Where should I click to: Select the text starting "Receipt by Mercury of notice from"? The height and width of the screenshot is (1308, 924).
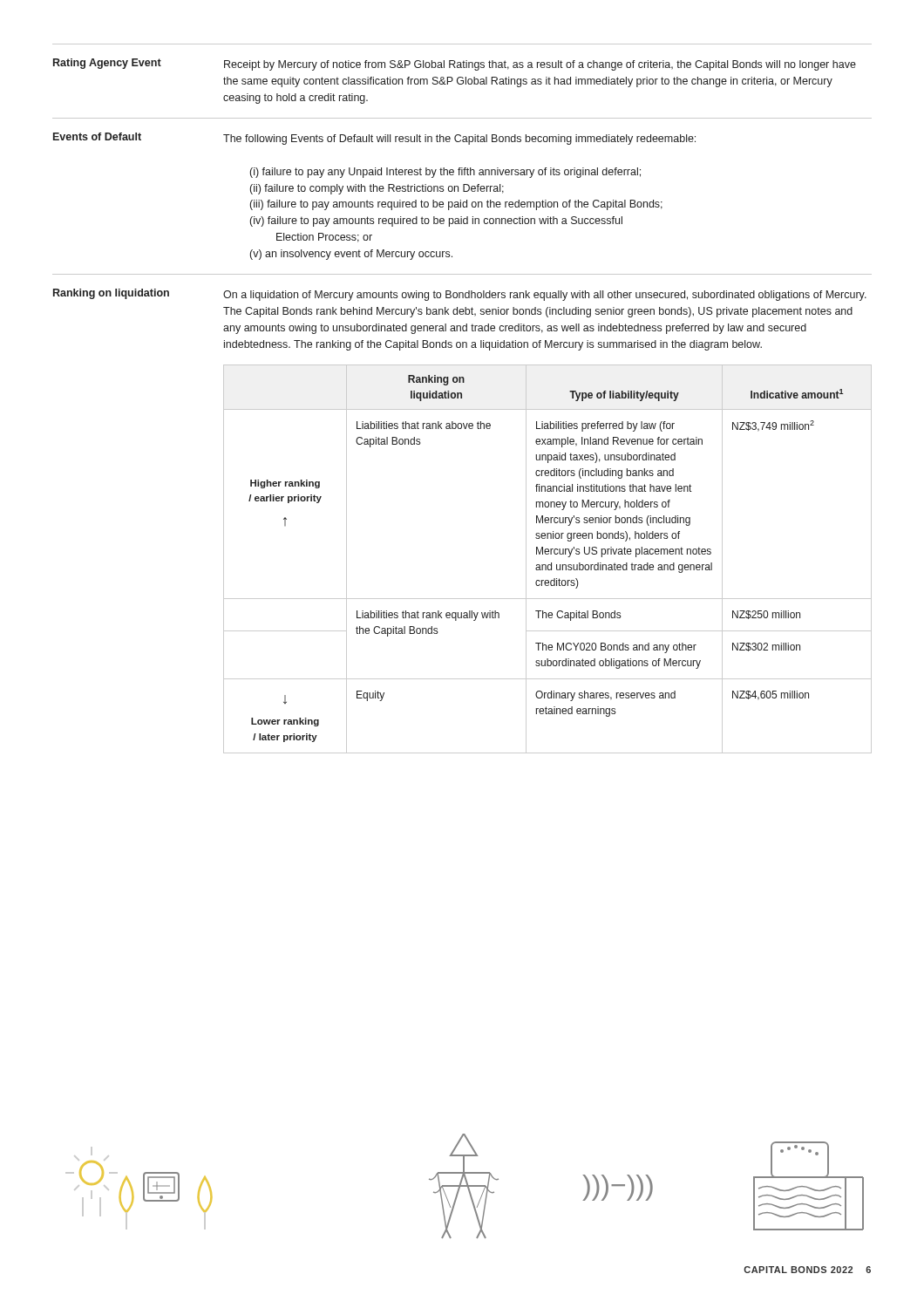(x=540, y=81)
